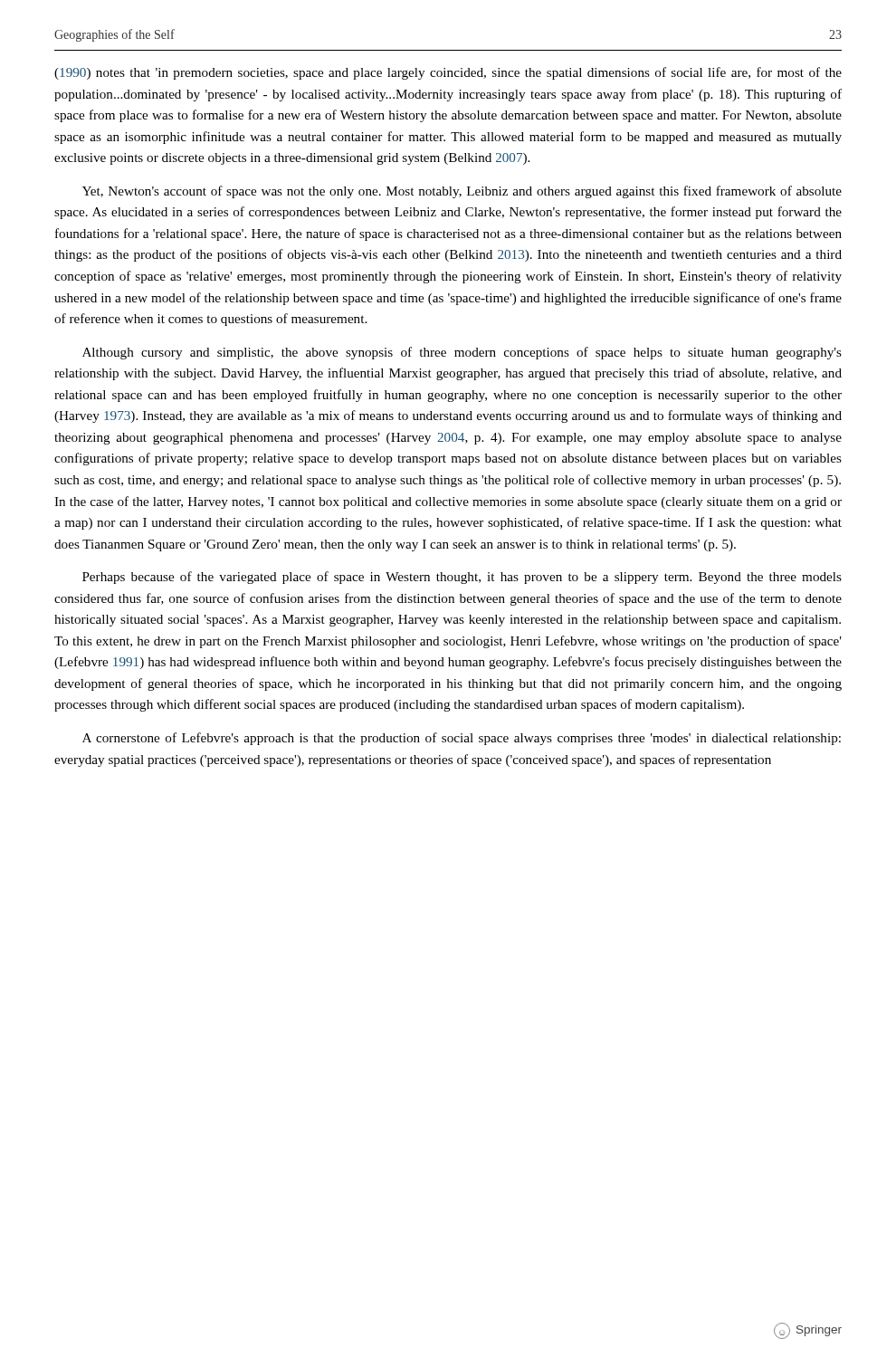Screen dimensions: 1358x896
Task: Point to the text block starting "Although cursory and simplistic,"
Action: tap(448, 448)
